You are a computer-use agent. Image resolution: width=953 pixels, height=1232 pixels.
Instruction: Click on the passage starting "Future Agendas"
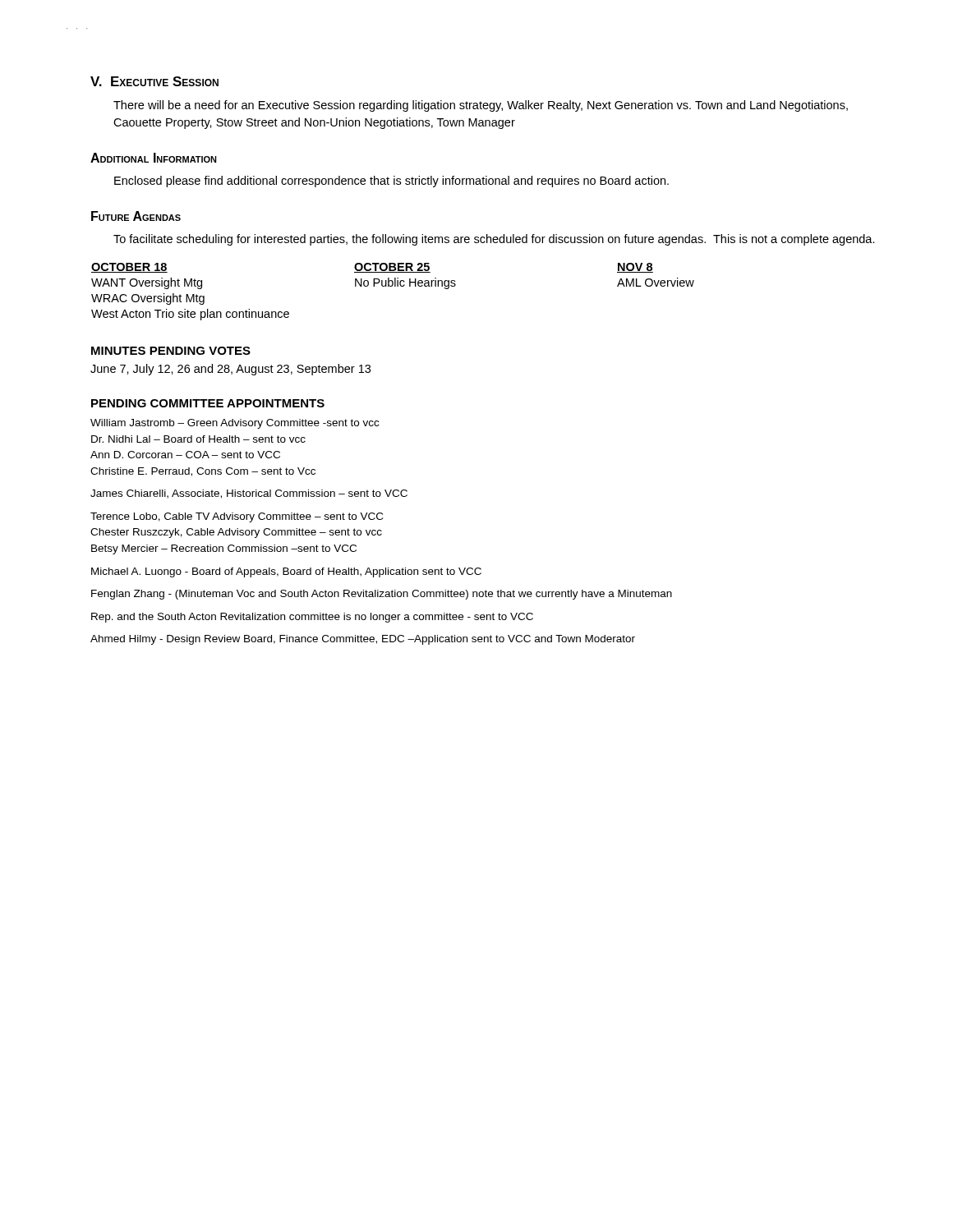[136, 216]
